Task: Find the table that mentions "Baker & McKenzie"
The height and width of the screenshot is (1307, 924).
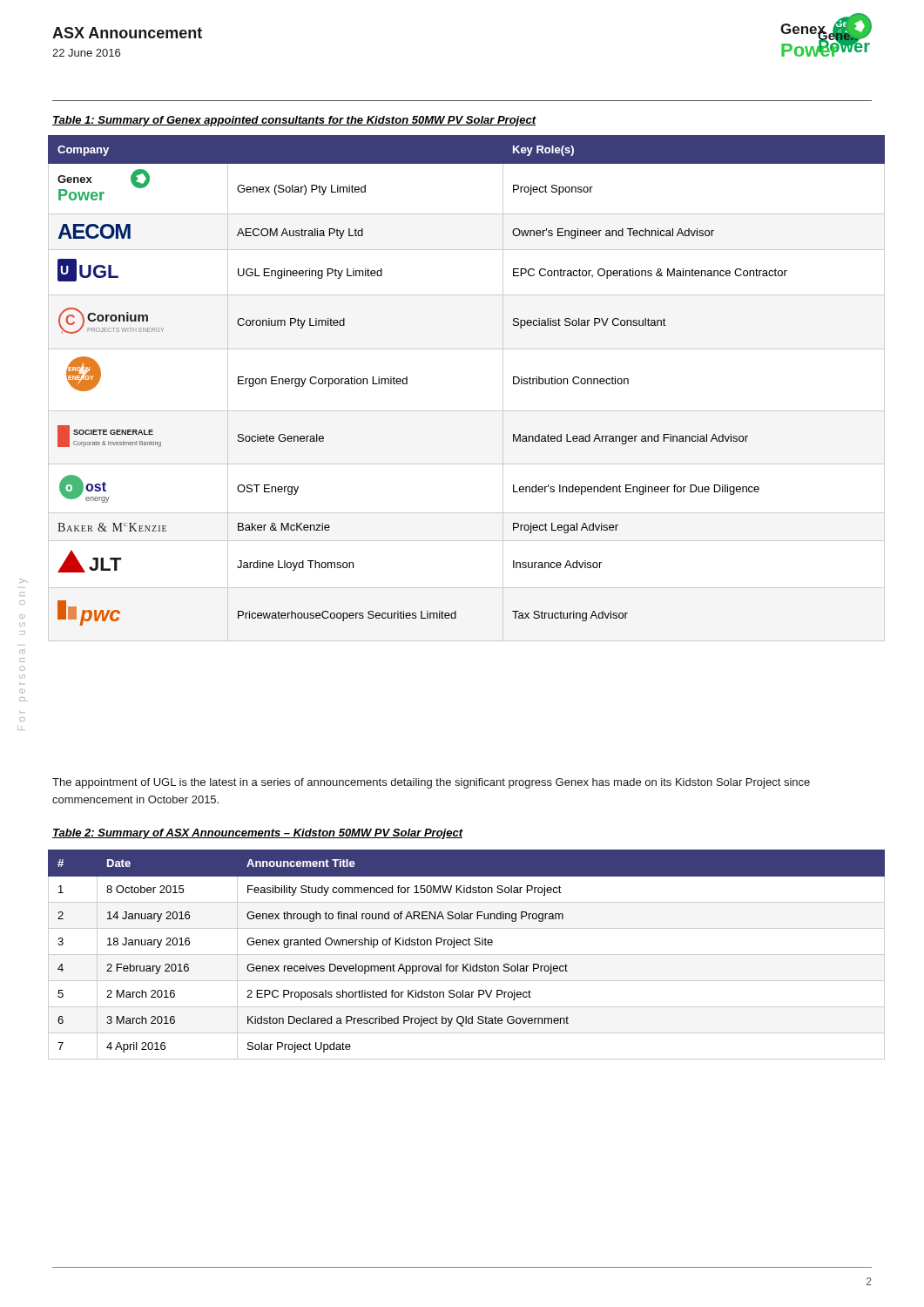Action: (x=466, y=388)
